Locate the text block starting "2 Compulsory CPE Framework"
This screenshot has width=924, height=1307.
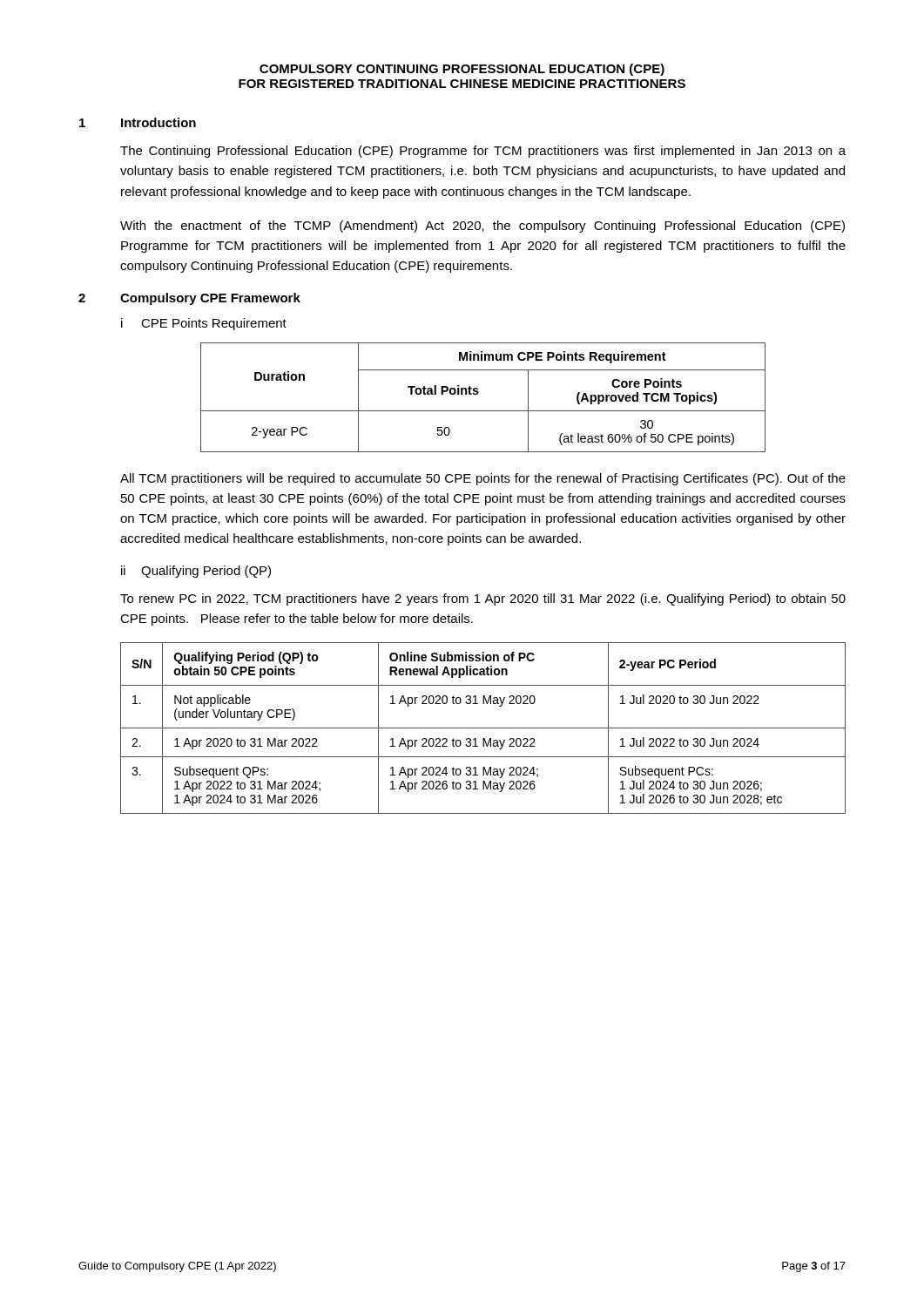coord(189,297)
